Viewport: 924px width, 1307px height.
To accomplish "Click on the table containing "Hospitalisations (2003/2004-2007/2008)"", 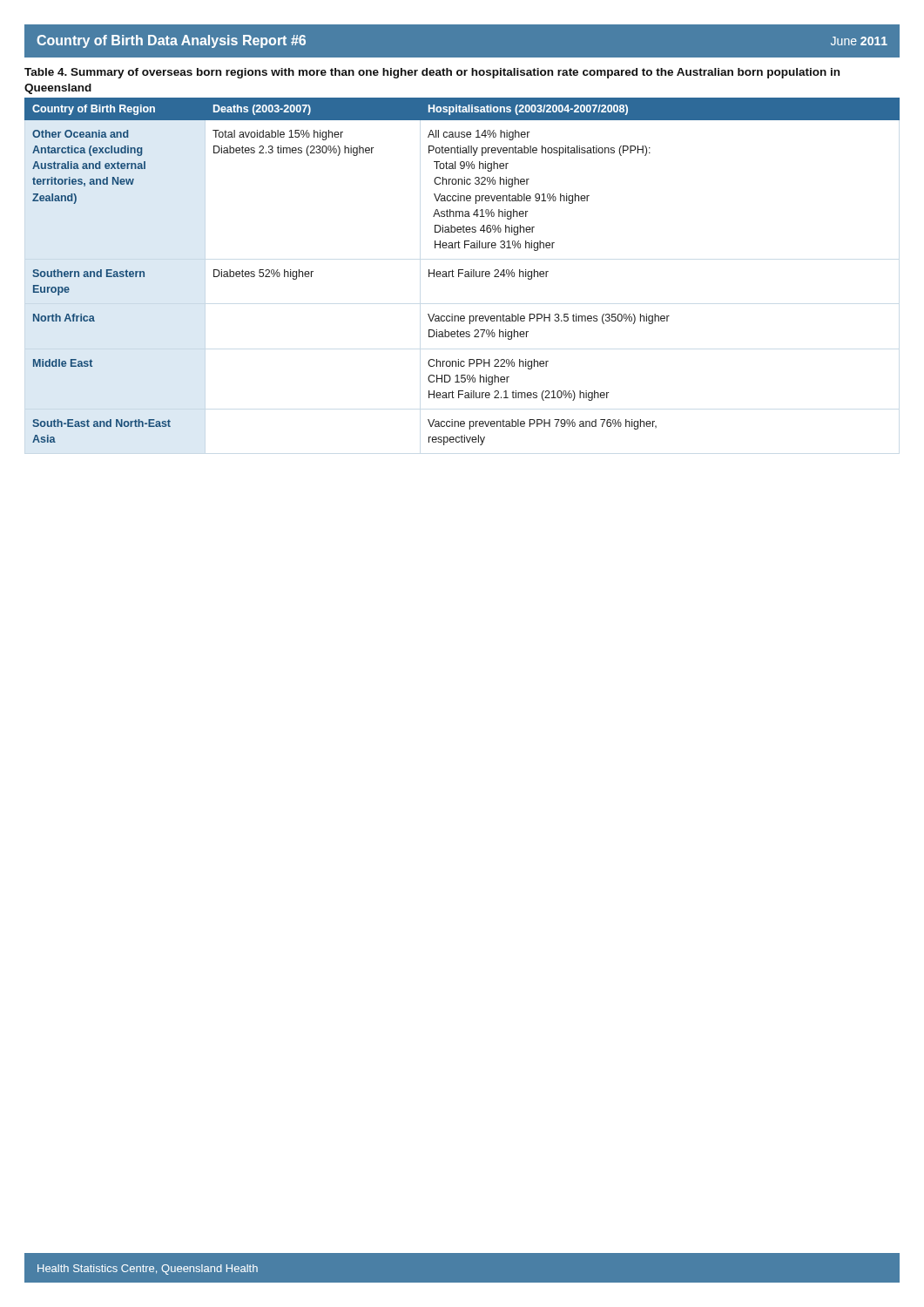I will [x=462, y=276].
